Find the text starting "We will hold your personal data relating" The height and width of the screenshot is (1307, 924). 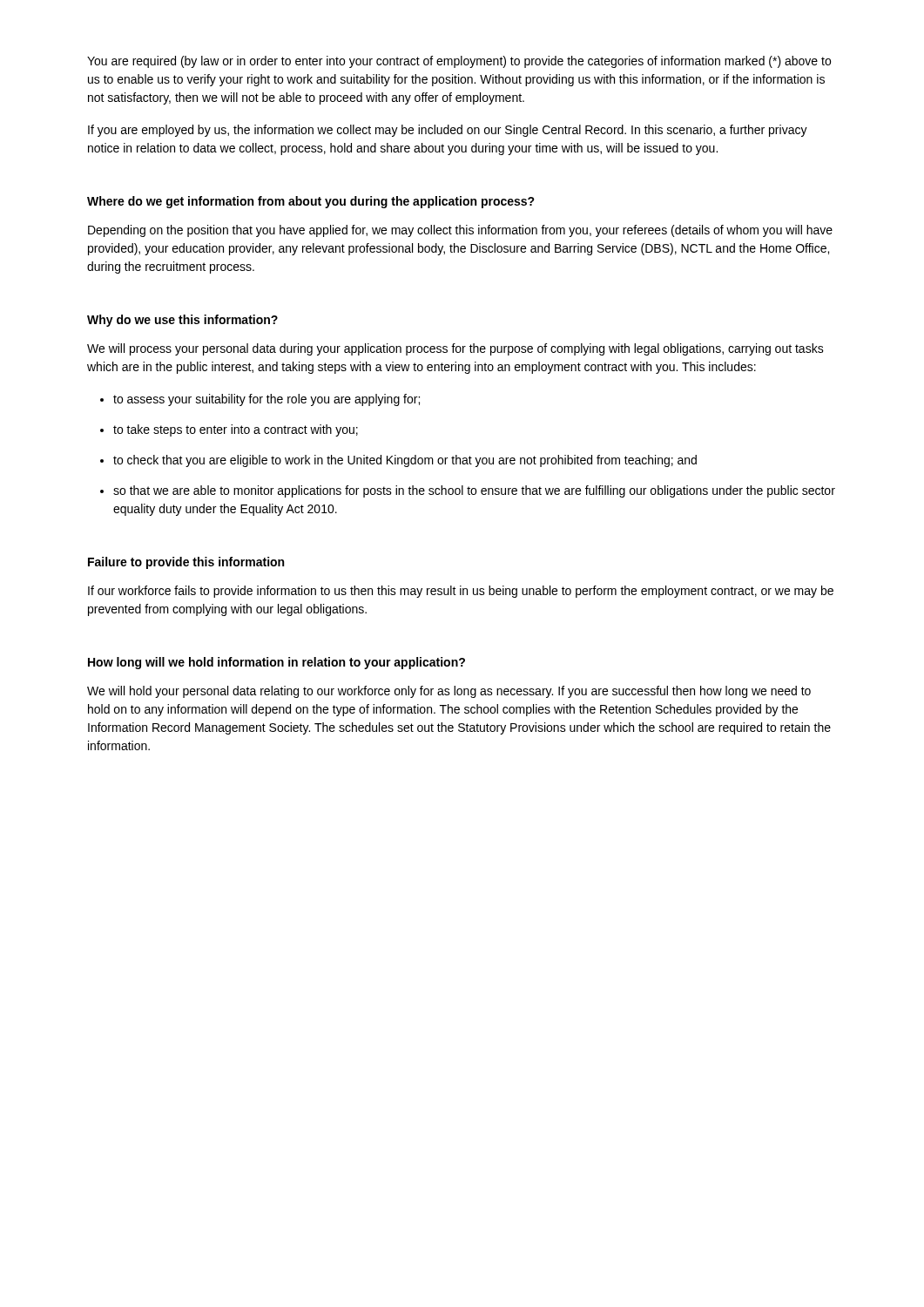pos(459,718)
